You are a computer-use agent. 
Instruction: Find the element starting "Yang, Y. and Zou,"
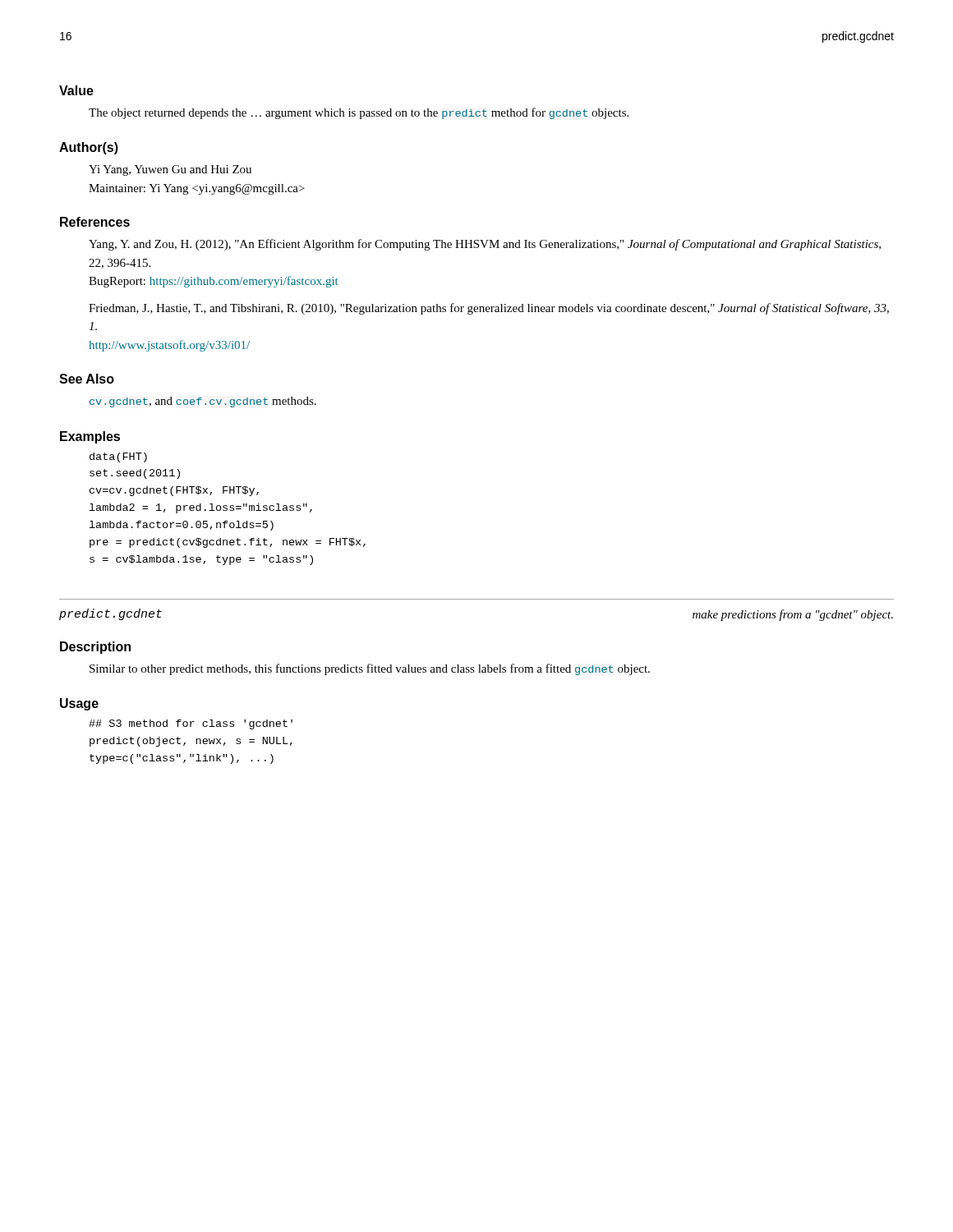coord(485,245)
